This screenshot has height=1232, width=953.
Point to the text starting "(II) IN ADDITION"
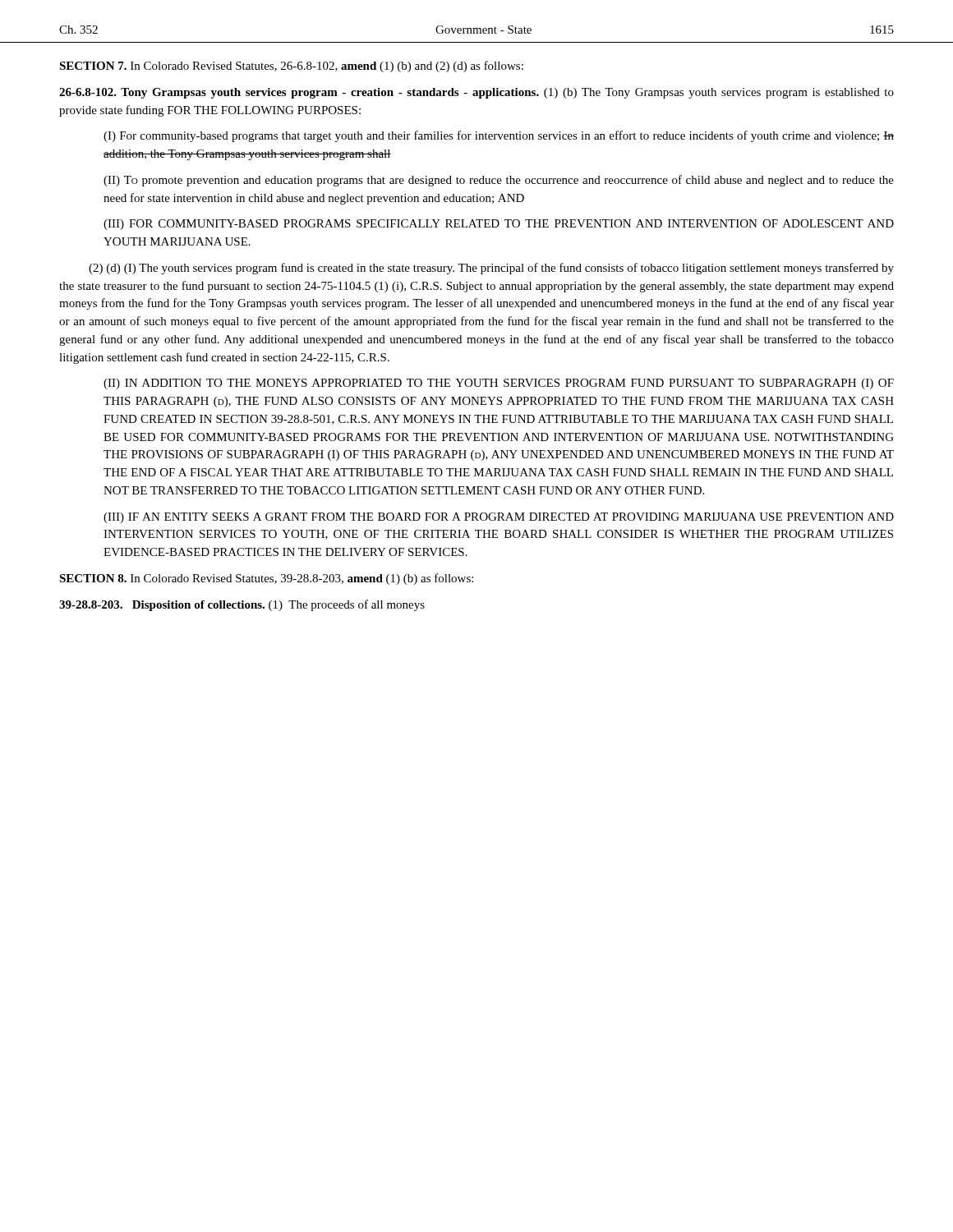pos(476,437)
